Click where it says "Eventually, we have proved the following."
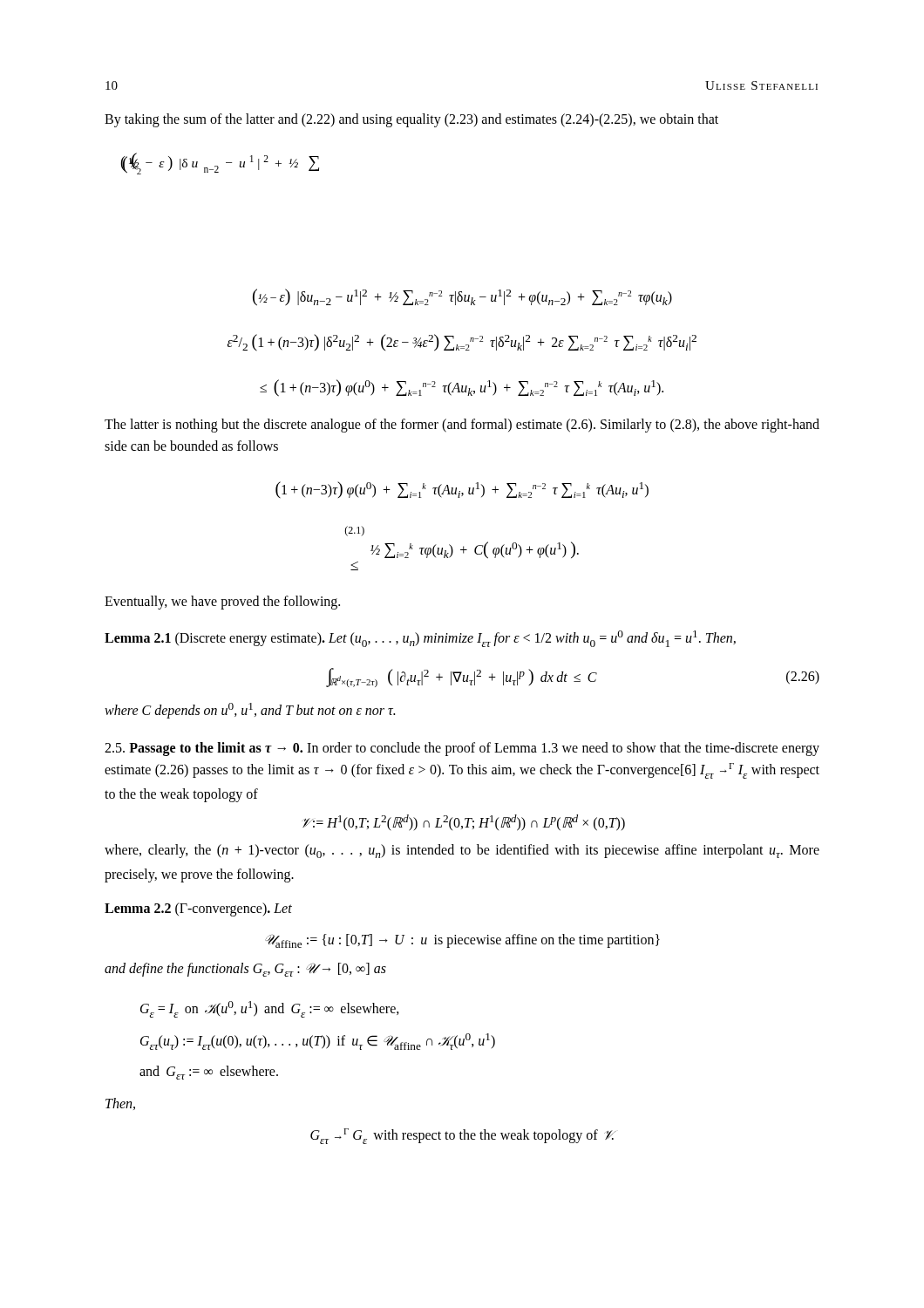 (x=222, y=603)
